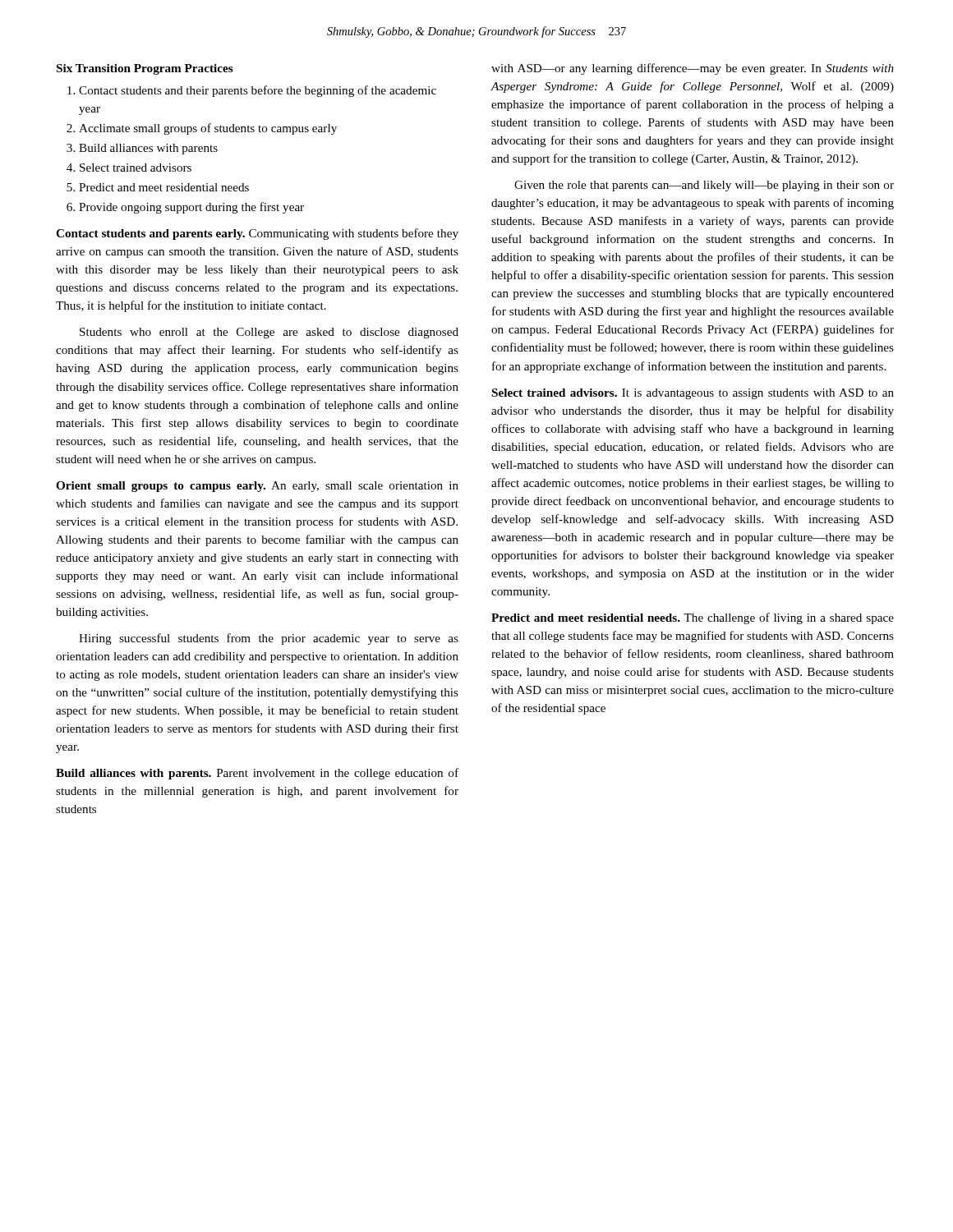
Task: Find the text block that reads "Hiring successful students from the prior academic year"
Action: [x=257, y=692]
